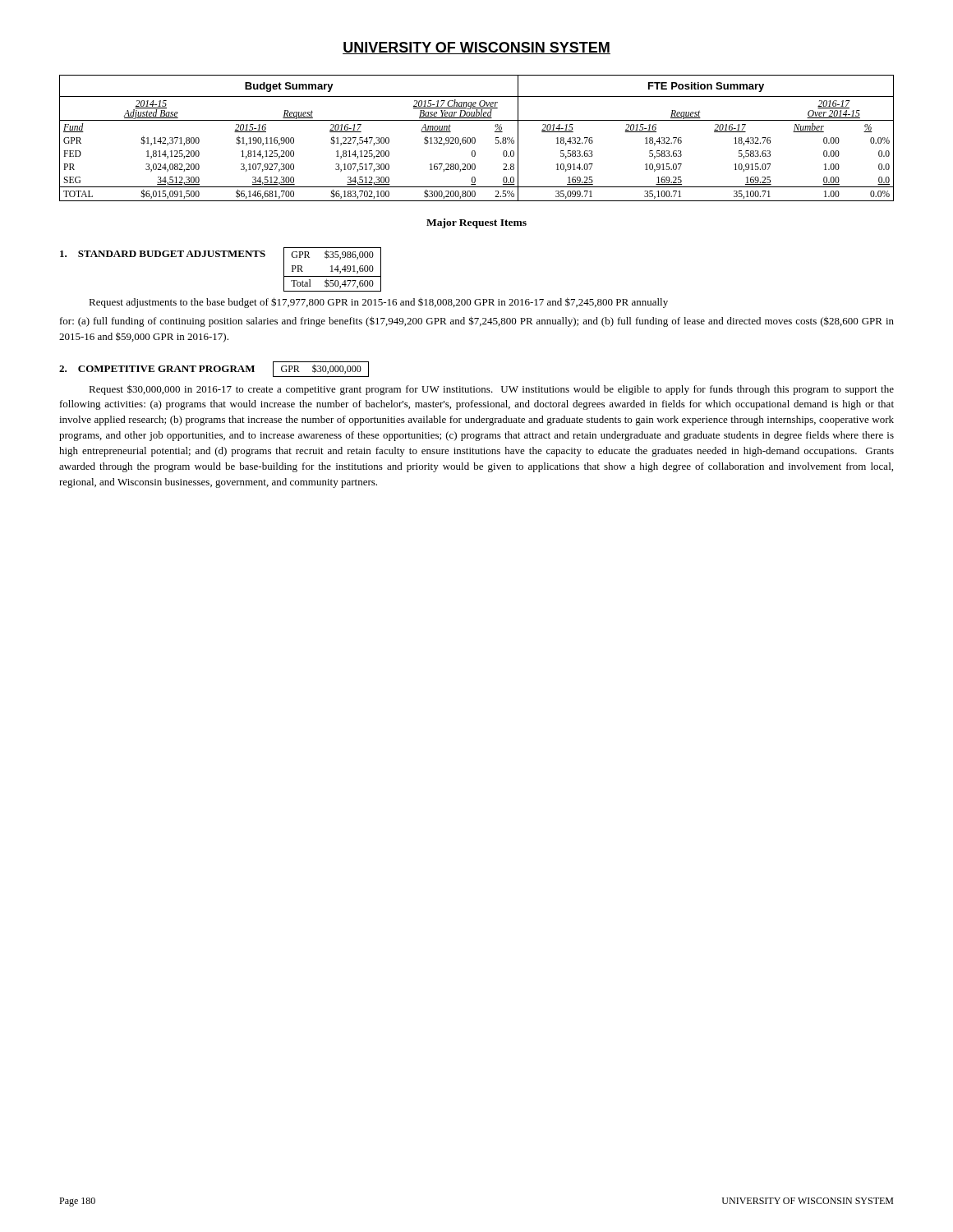Locate the table with the text "GPR $30,000,000"
The width and height of the screenshot is (953, 1232).
click(x=321, y=369)
